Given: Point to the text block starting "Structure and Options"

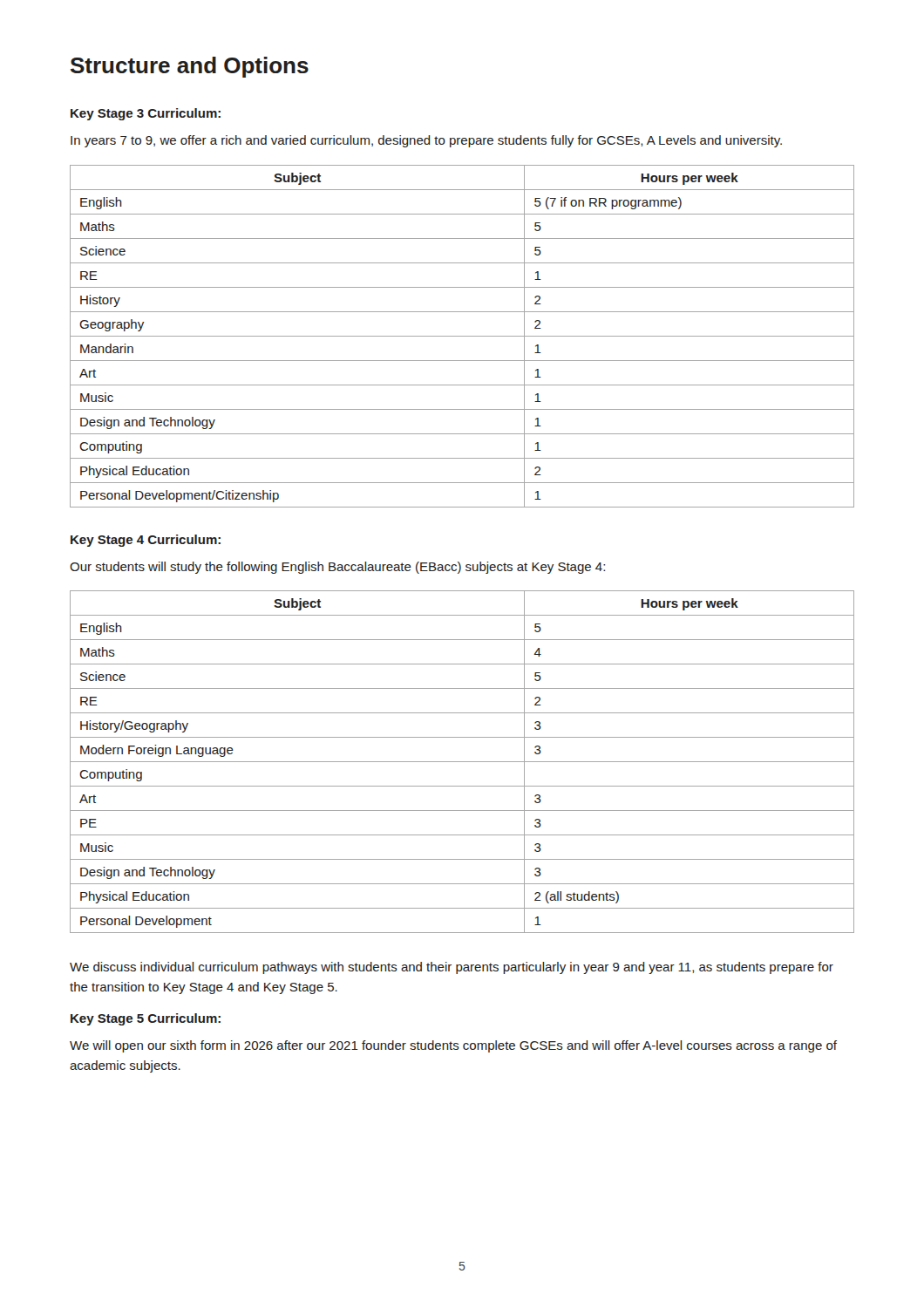Looking at the screenshot, I should 190,67.
